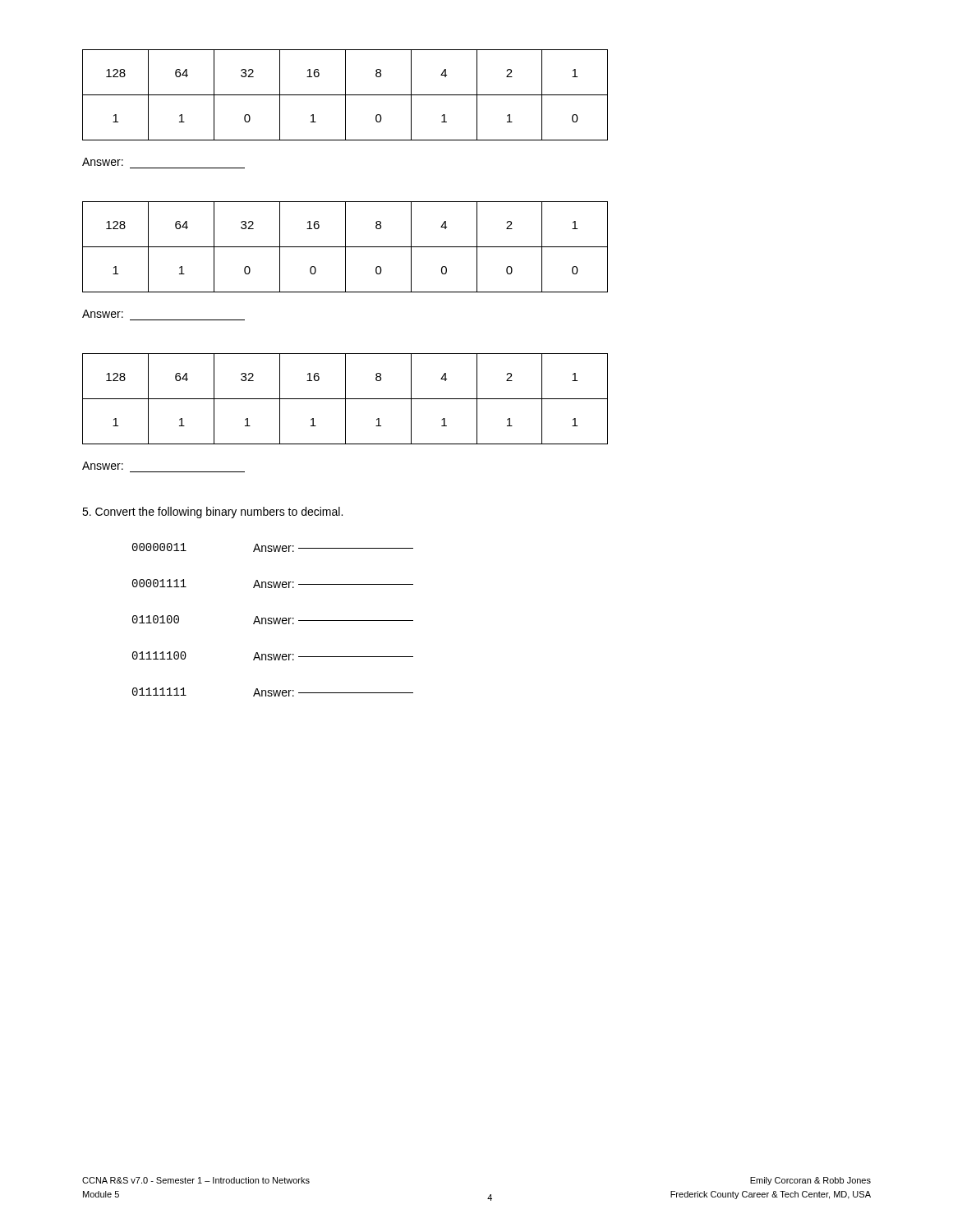Where does it say "00001111 Answer:"?
Screen dimensions: 1232x953
[x=272, y=584]
